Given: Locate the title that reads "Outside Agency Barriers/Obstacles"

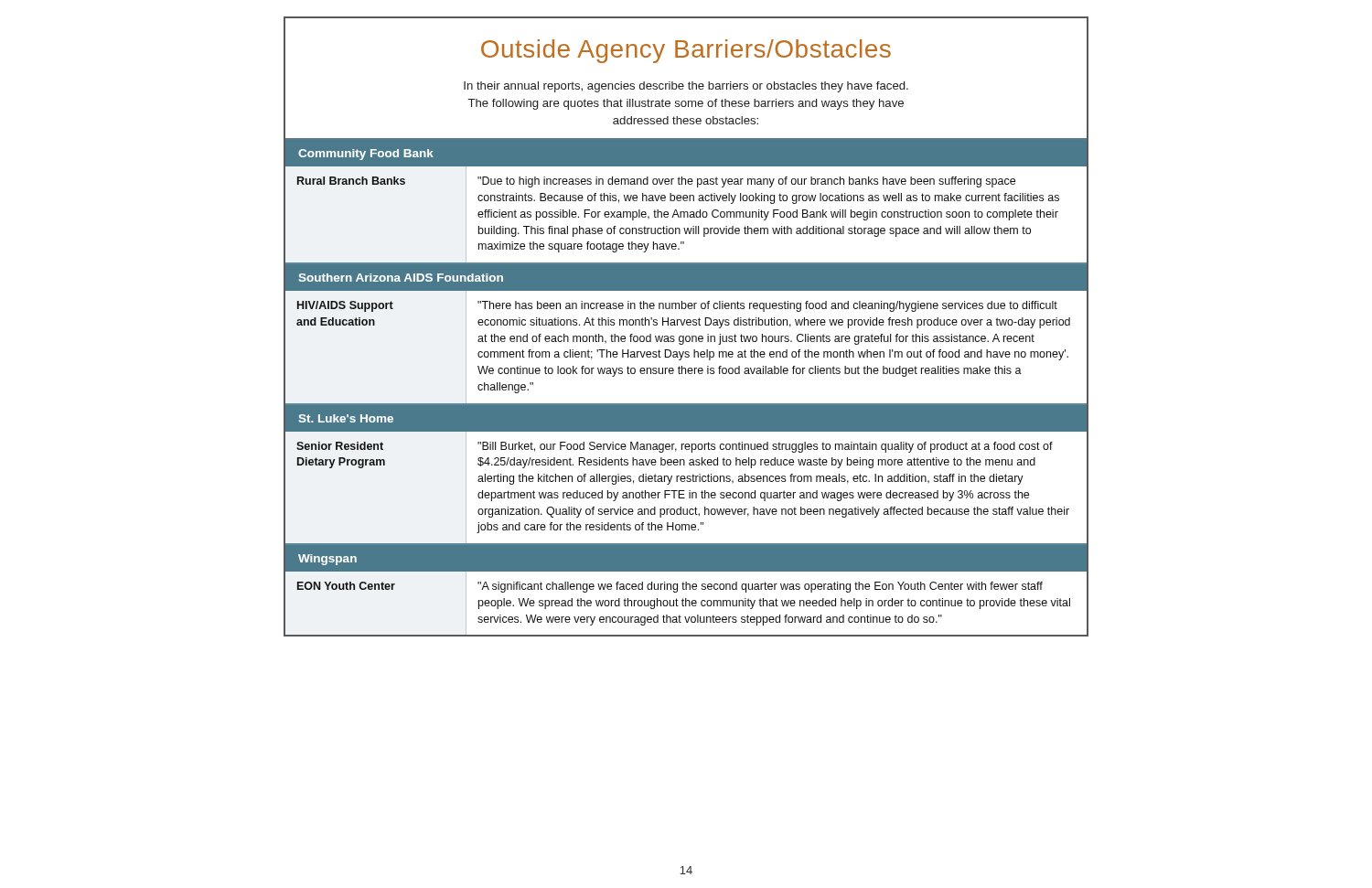Looking at the screenshot, I should click(686, 49).
